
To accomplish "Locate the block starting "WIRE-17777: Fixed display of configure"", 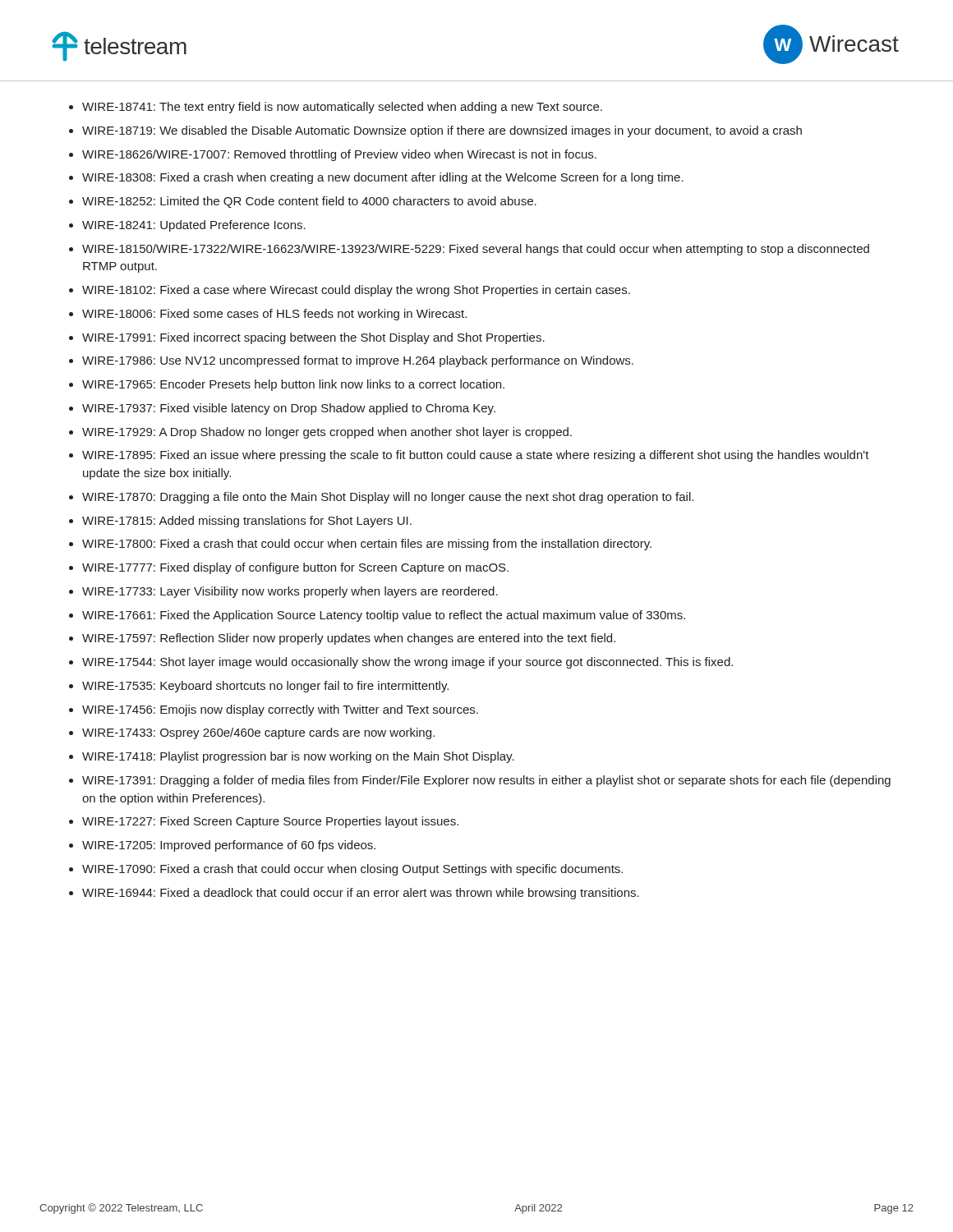I will (296, 567).
